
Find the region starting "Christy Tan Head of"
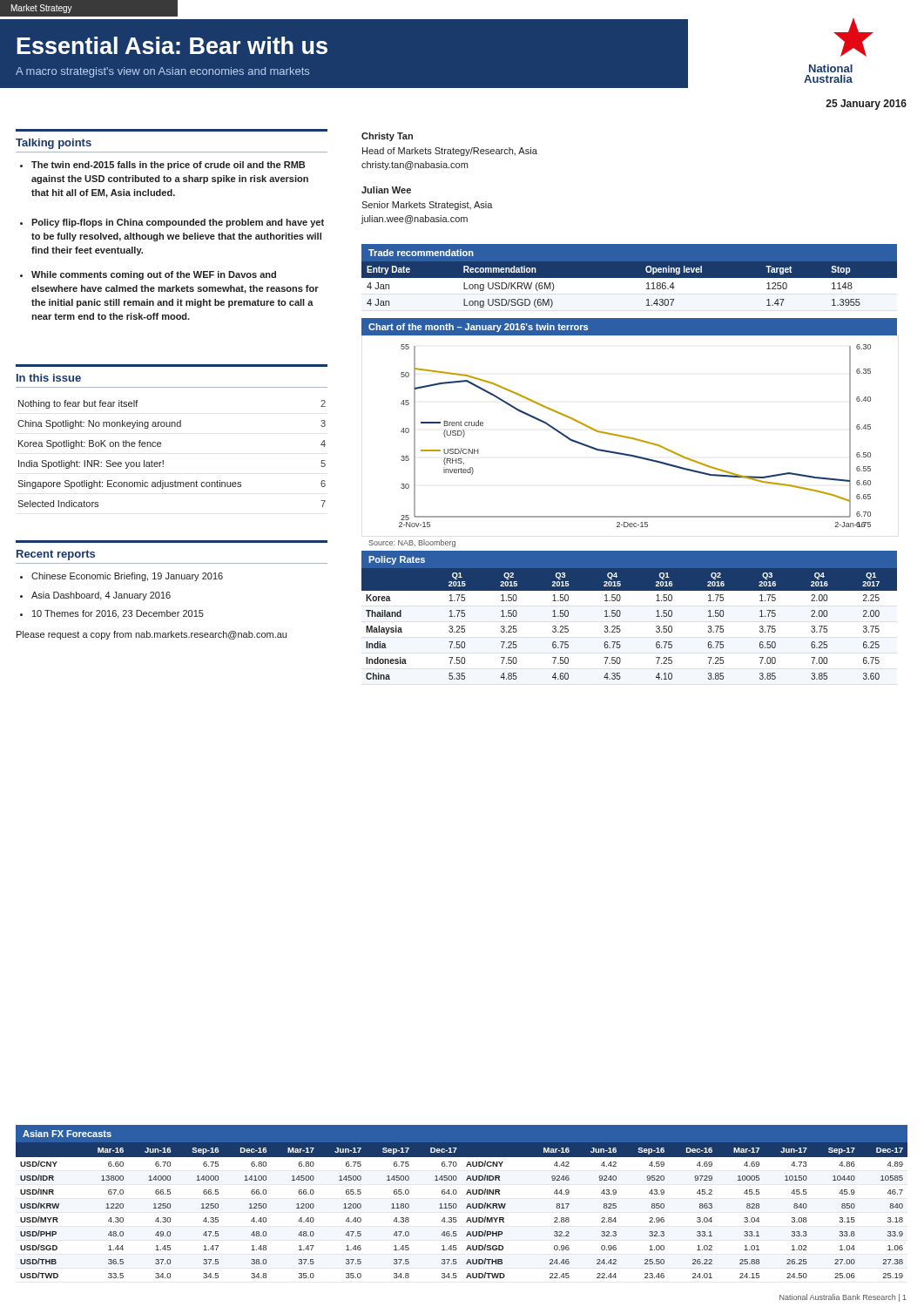(449, 150)
